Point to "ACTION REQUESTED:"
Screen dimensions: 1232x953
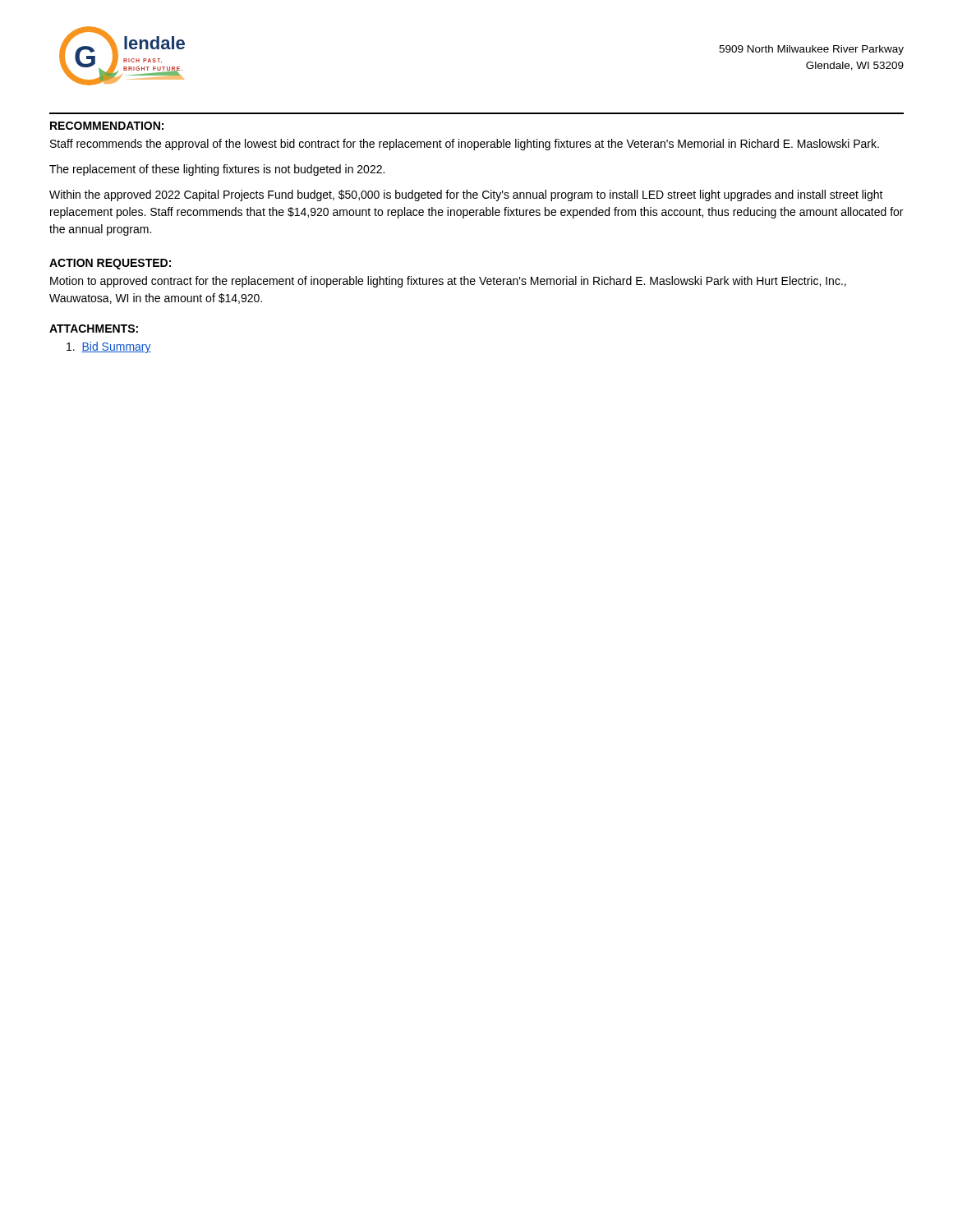point(111,263)
